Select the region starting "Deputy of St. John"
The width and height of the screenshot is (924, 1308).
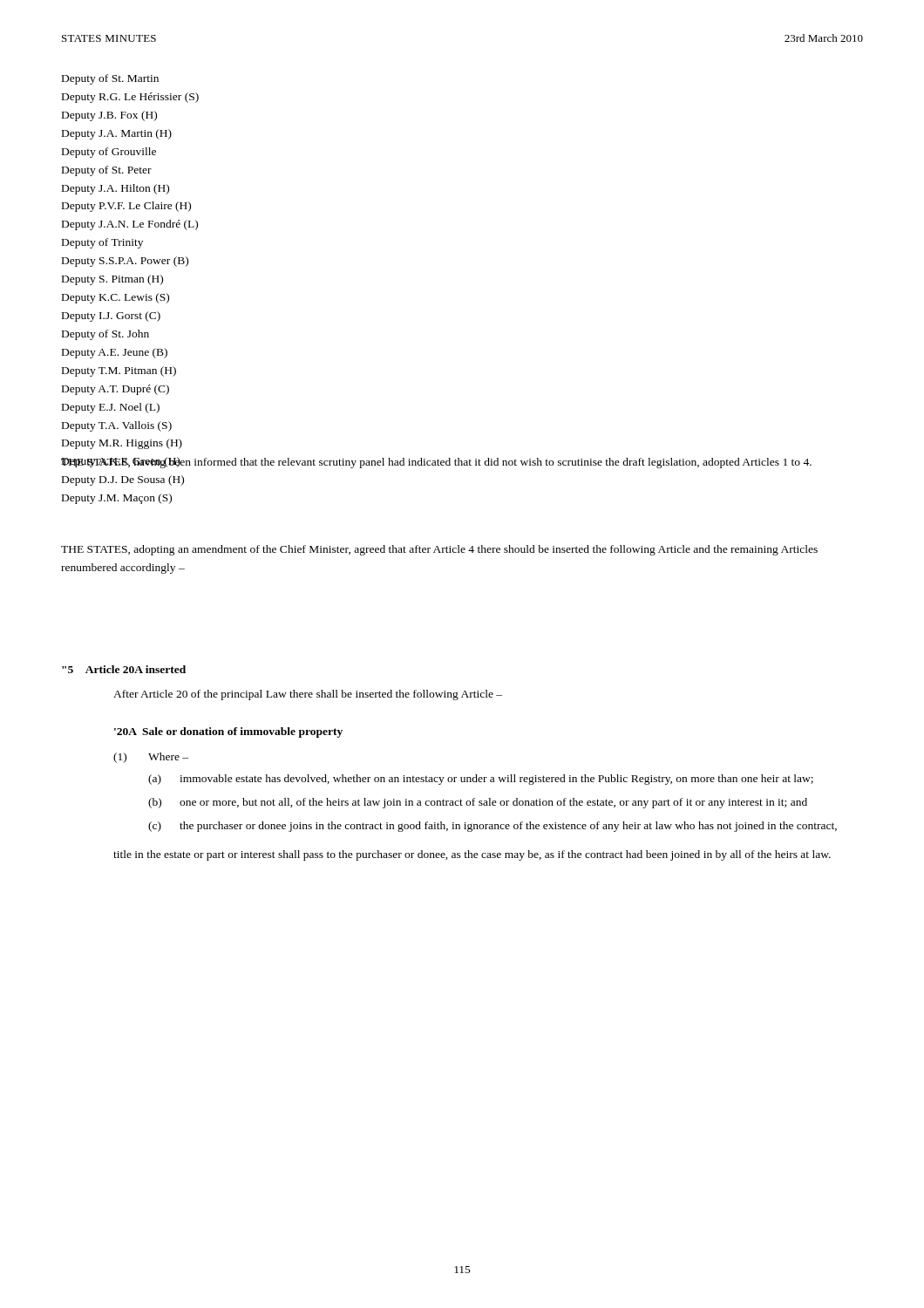pos(105,333)
